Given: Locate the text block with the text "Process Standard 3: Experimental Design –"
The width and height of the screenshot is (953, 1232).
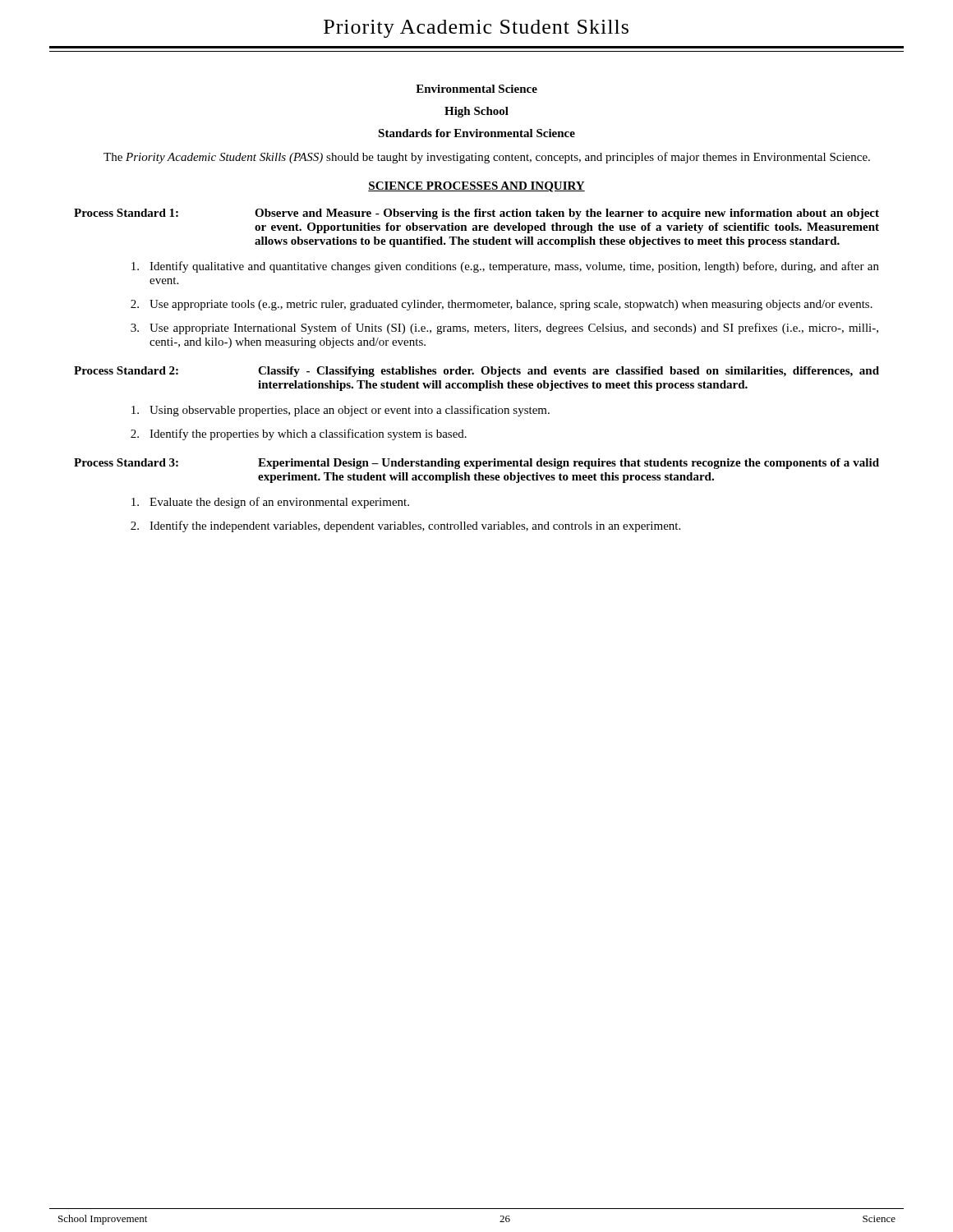Looking at the screenshot, I should (x=476, y=470).
